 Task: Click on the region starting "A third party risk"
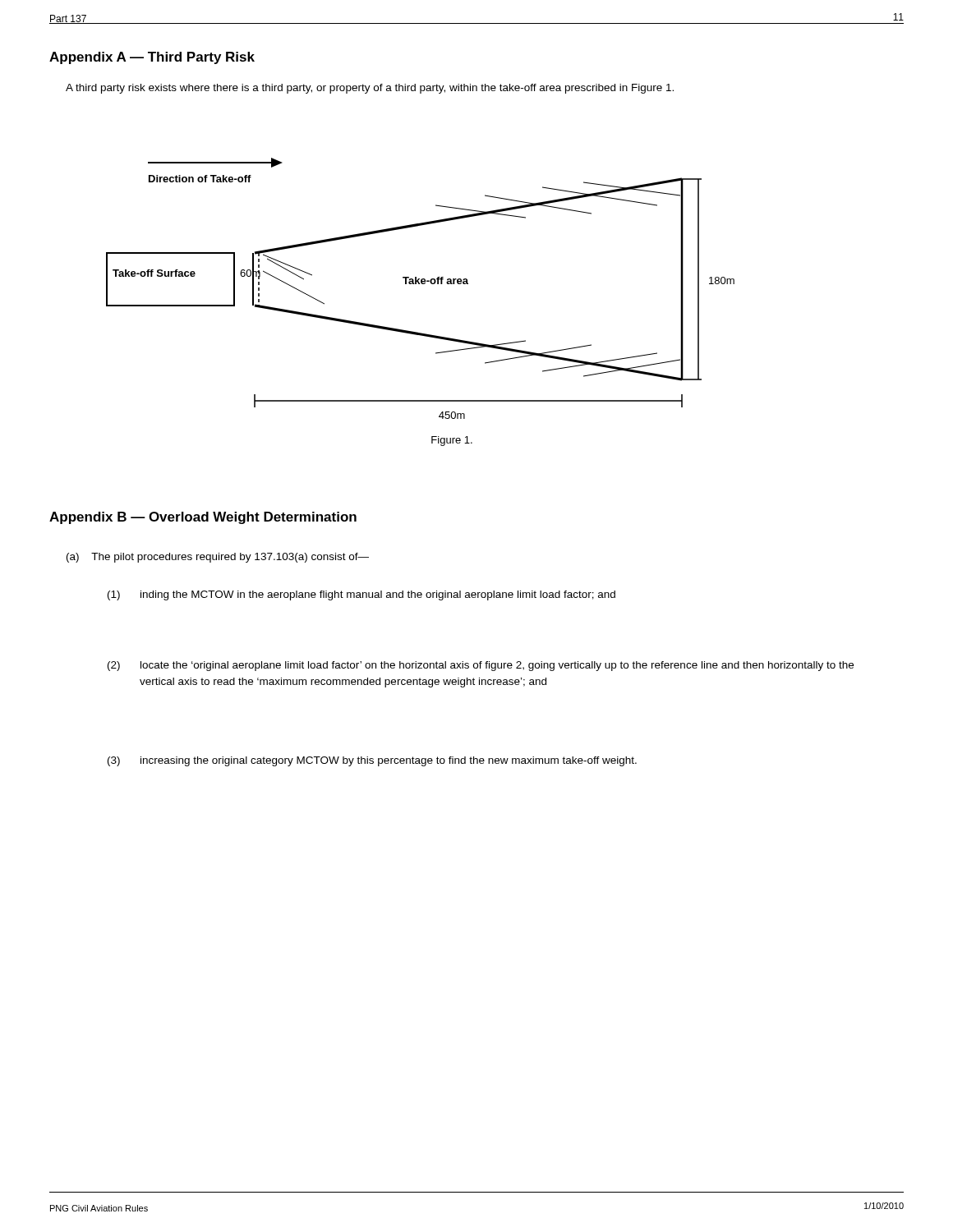pos(370,87)
